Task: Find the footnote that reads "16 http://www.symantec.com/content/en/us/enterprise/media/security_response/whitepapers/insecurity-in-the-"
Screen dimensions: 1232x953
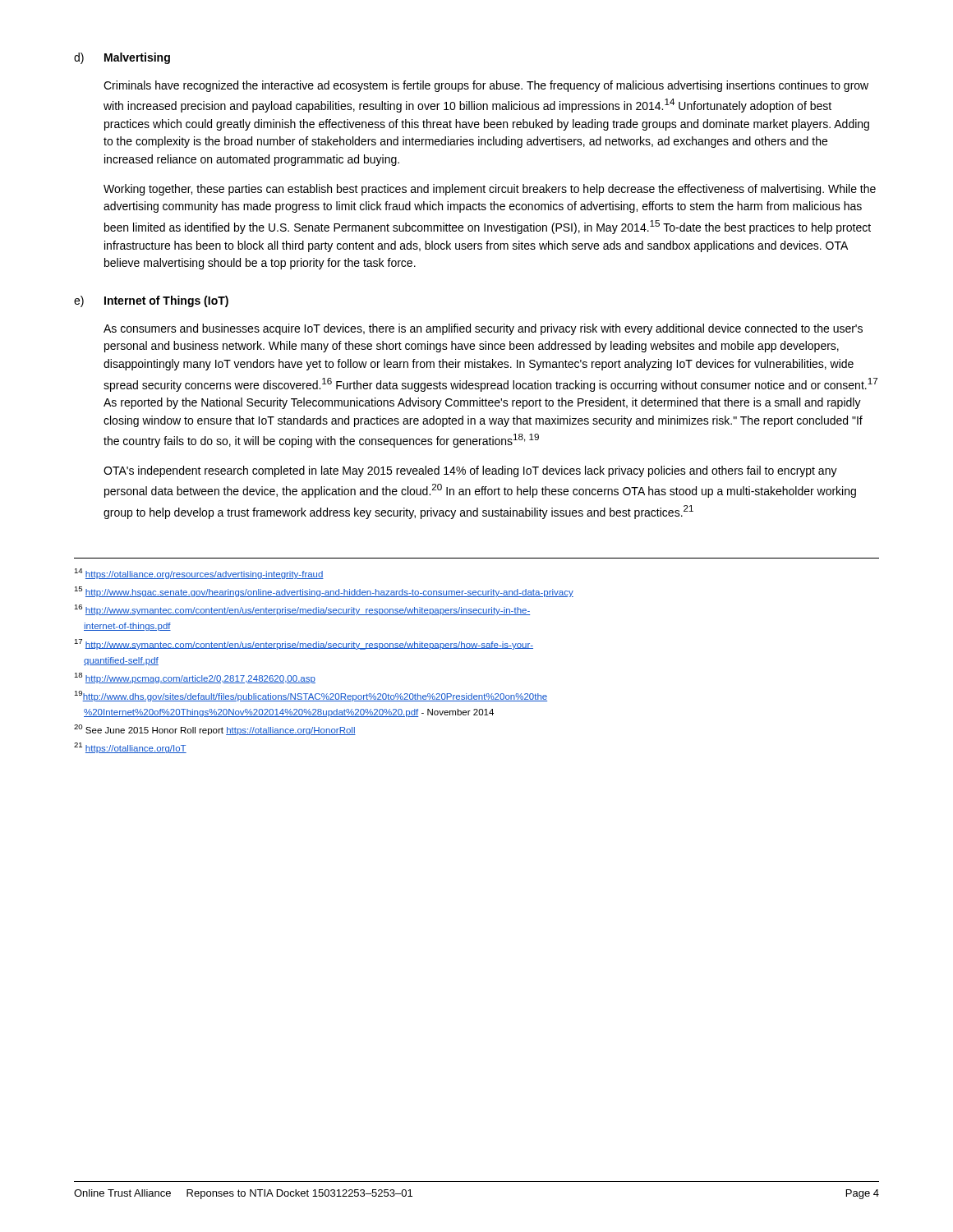Action: click(302, 609)
